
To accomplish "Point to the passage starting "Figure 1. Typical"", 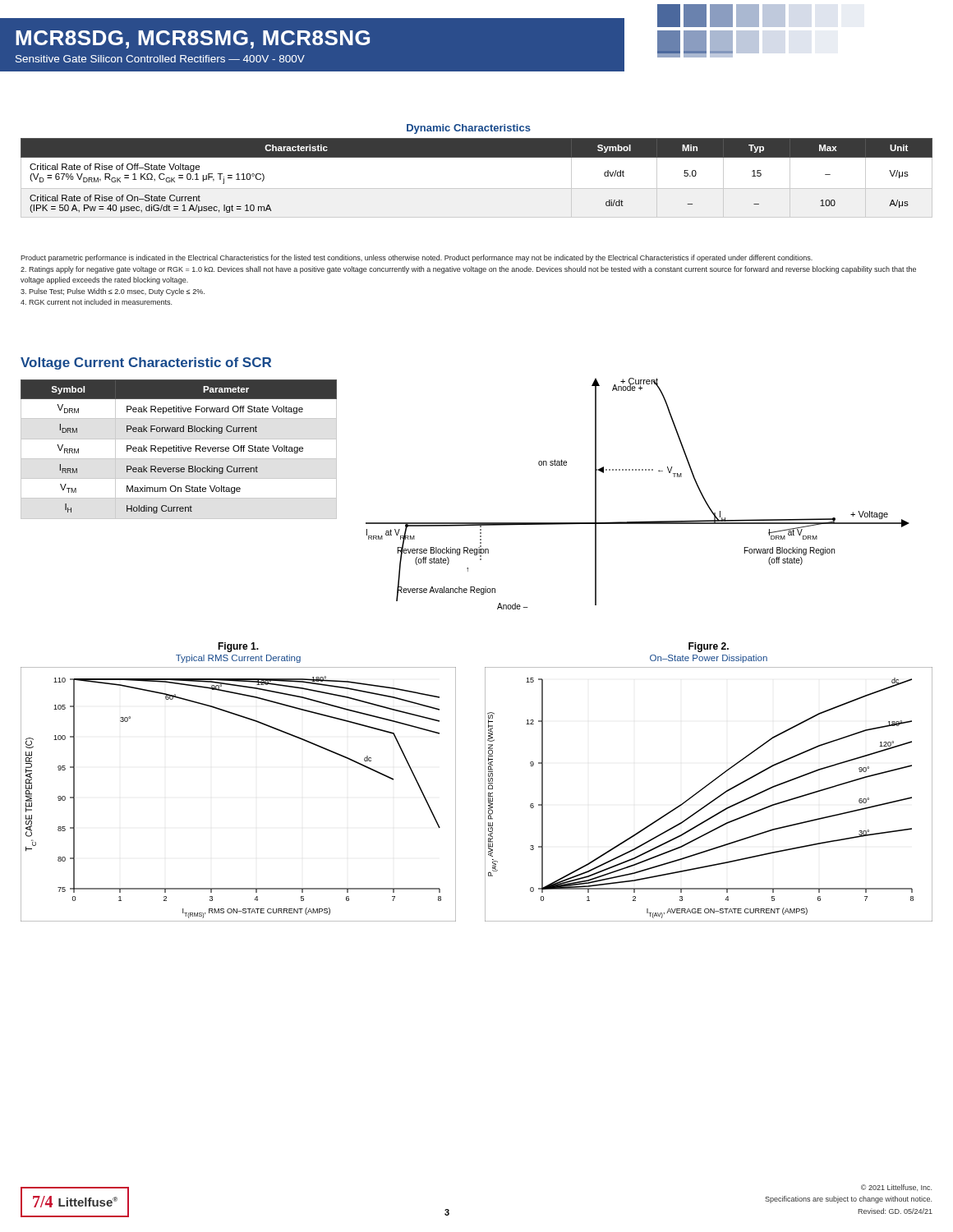I will coord(238,652).
